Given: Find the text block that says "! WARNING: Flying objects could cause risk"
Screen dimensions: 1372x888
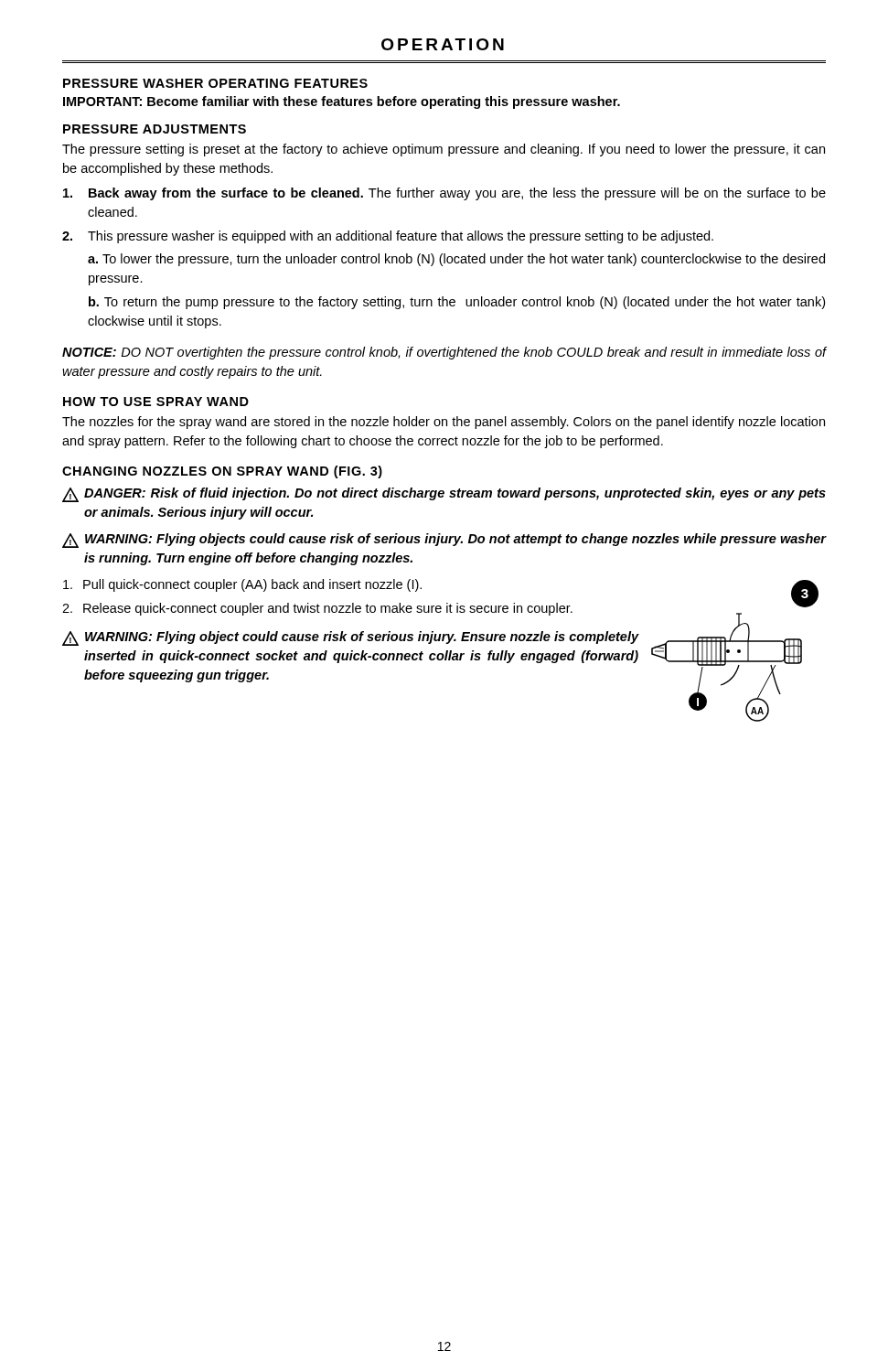Looking at the screenshot, I should pyautogui.click(x=444, y=549).
